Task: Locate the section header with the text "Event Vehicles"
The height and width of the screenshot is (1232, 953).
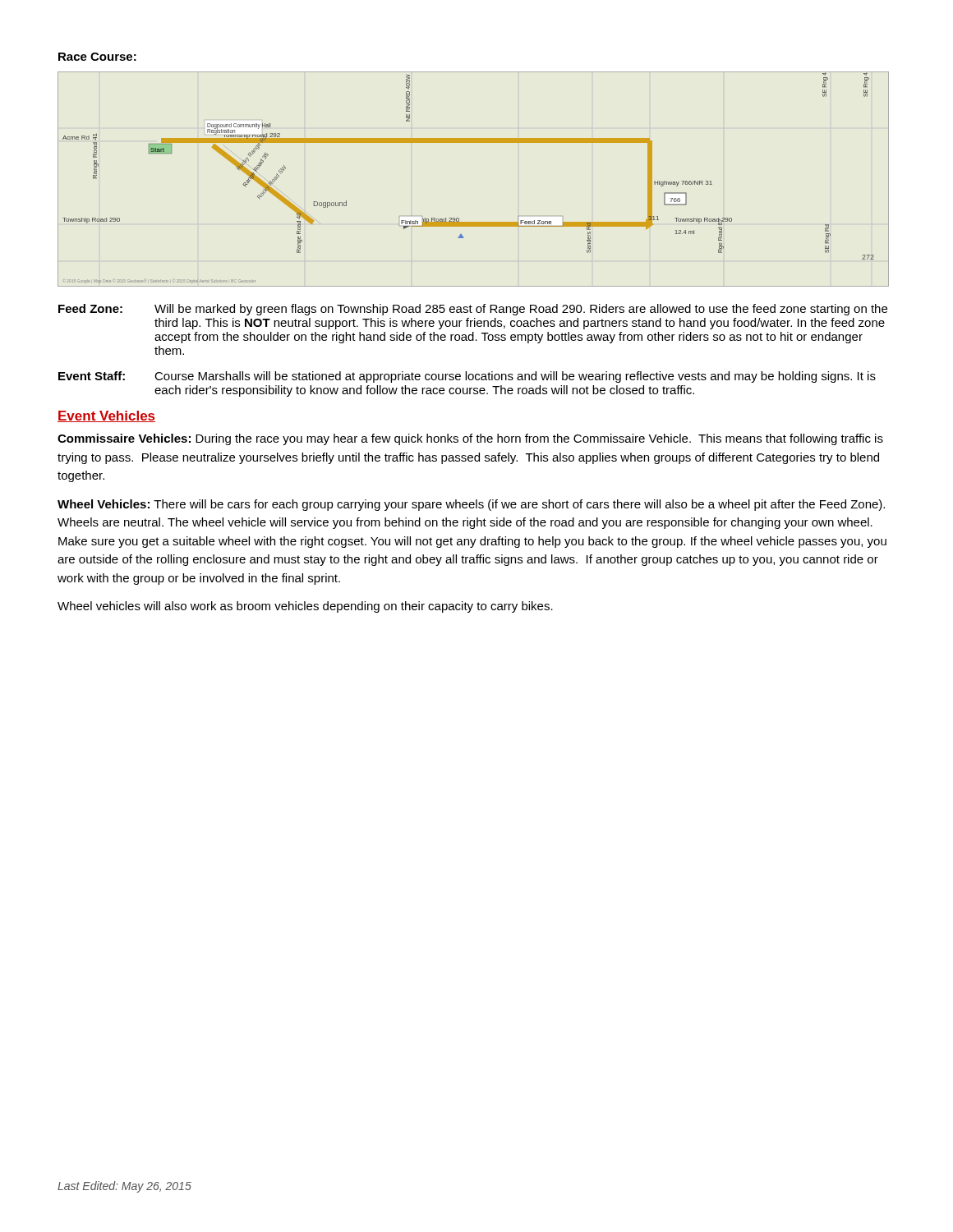Action: coord(106,416)
